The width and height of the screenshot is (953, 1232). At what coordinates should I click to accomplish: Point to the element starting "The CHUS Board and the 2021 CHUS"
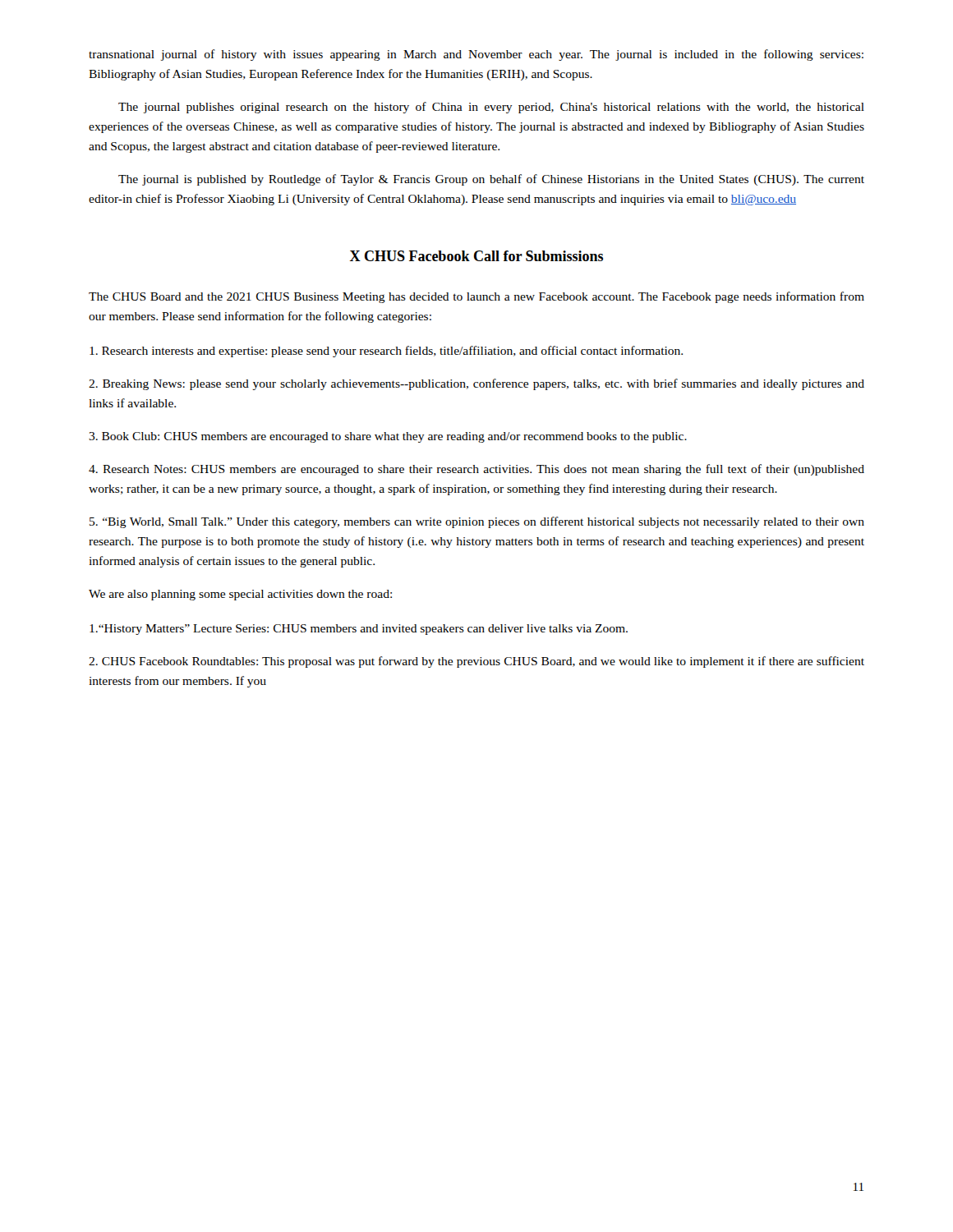tap(476, 306)
